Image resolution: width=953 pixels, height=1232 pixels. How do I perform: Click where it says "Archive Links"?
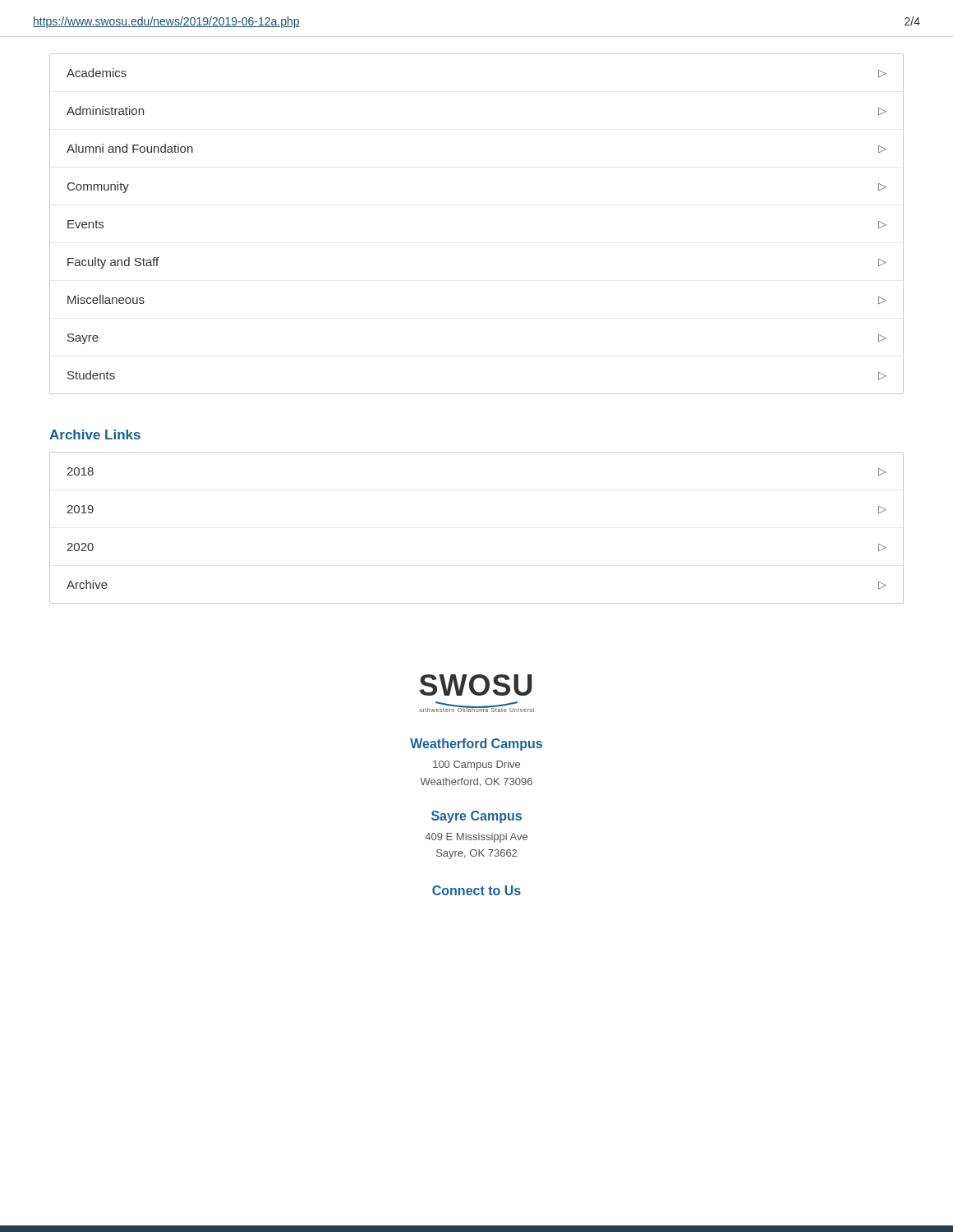95,435
